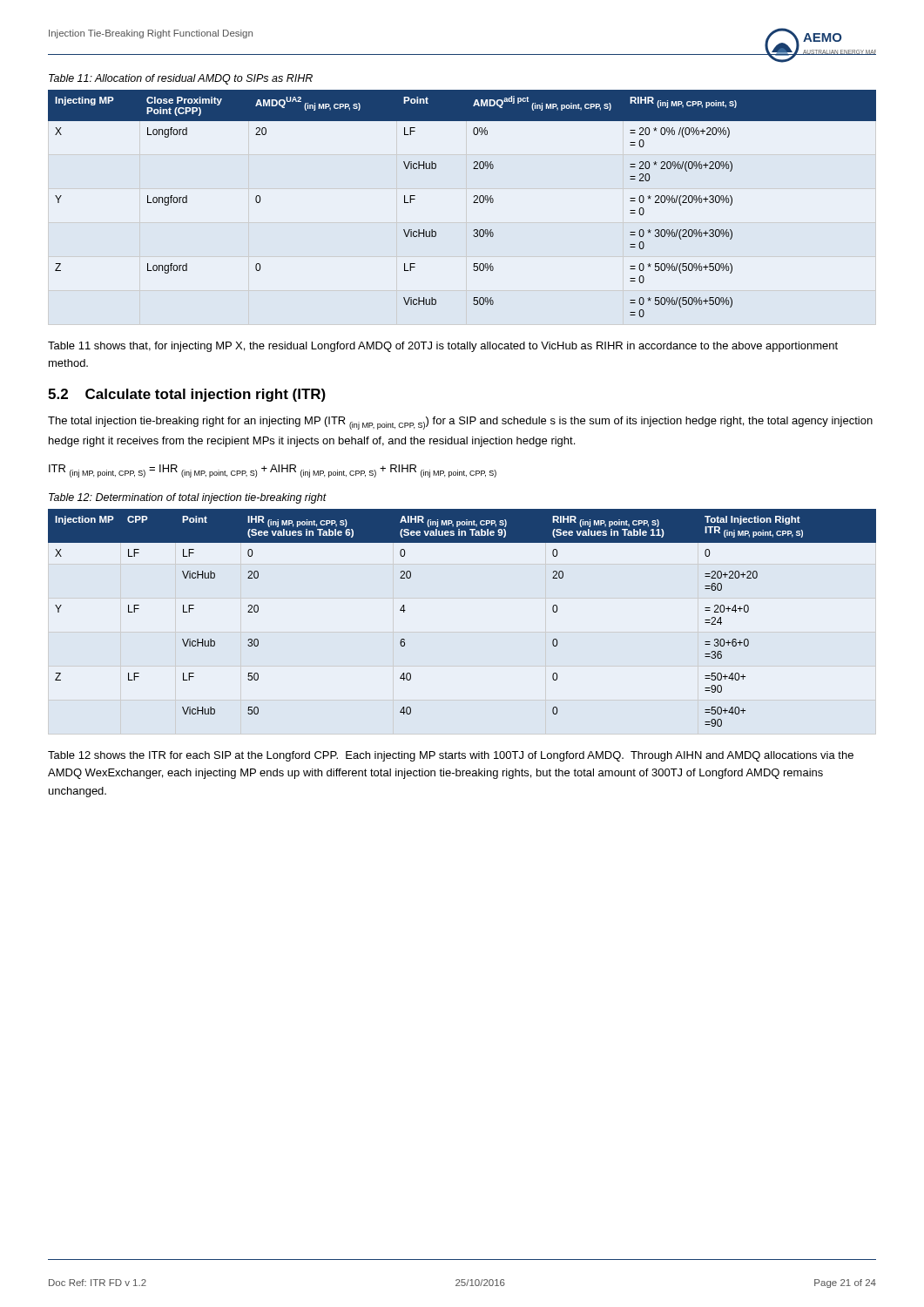924x1307 pixels.
Task: Navigate to the text starting "Table 11 shows that, for injecting"
Action: tap(443, 354)
